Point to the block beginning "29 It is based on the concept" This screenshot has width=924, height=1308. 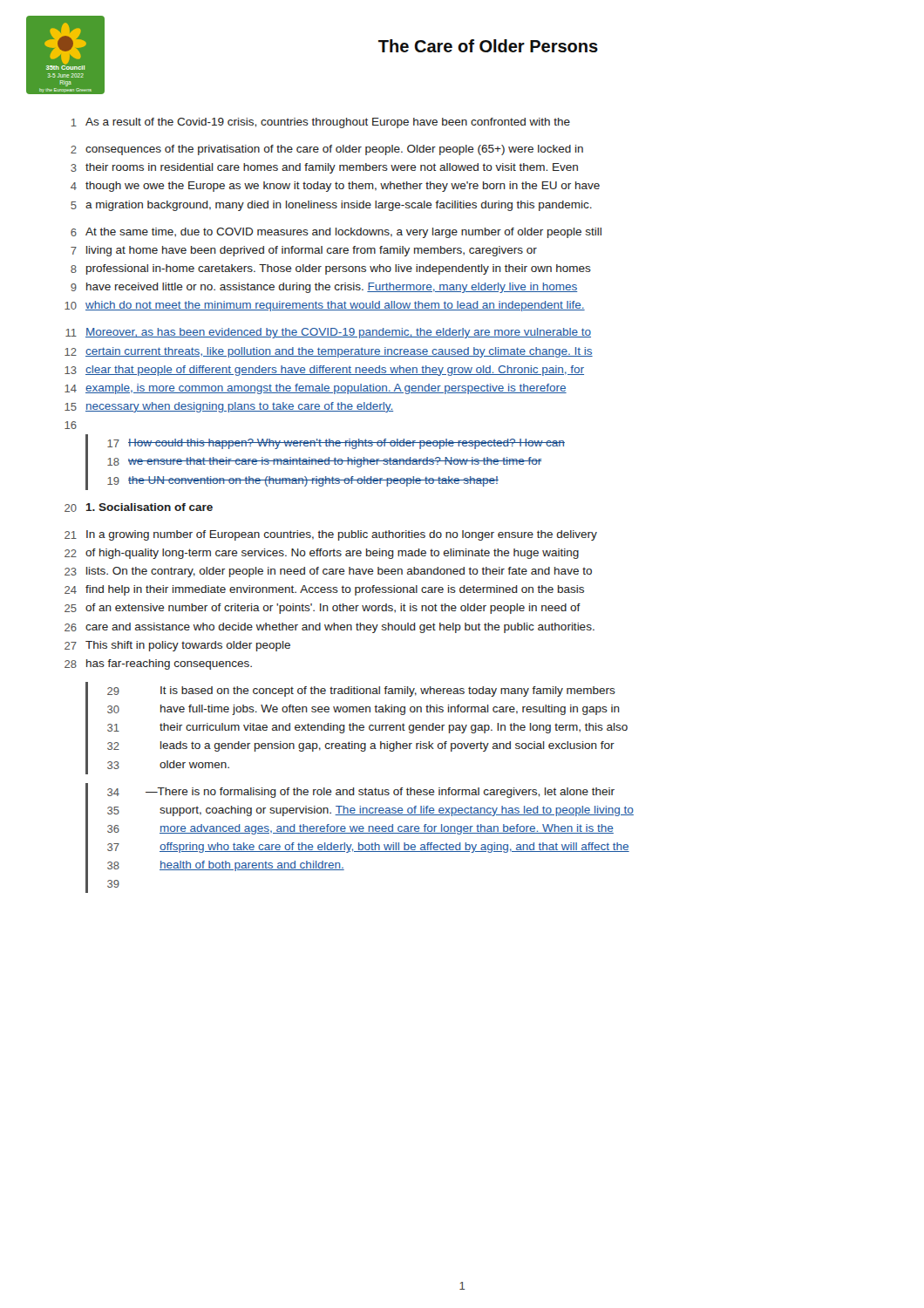point(462,728)
